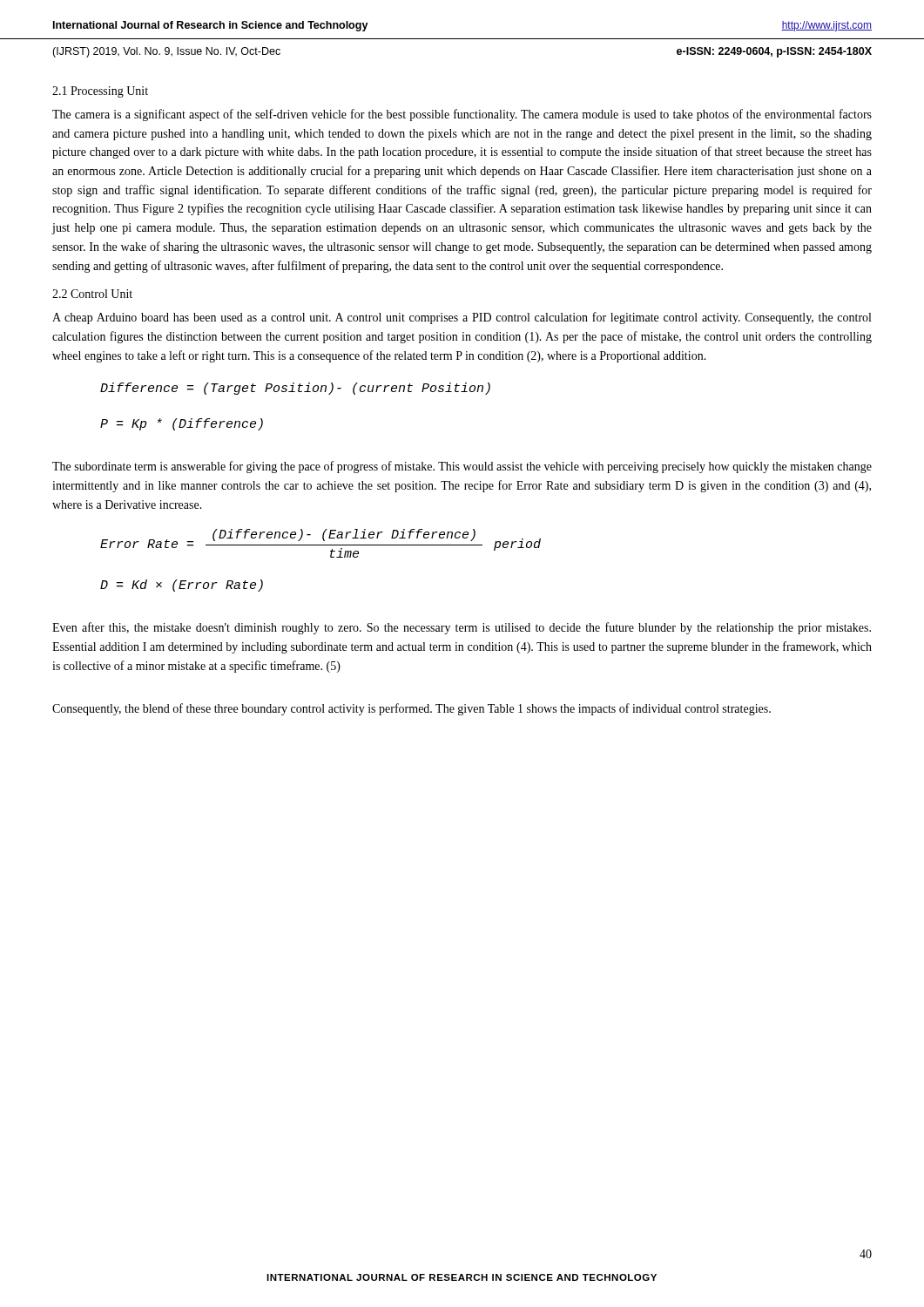Click where it says "P = Kp * (Difference)"
The image size is (924, 1307).
pyautogui.click(x=182, y=425)
